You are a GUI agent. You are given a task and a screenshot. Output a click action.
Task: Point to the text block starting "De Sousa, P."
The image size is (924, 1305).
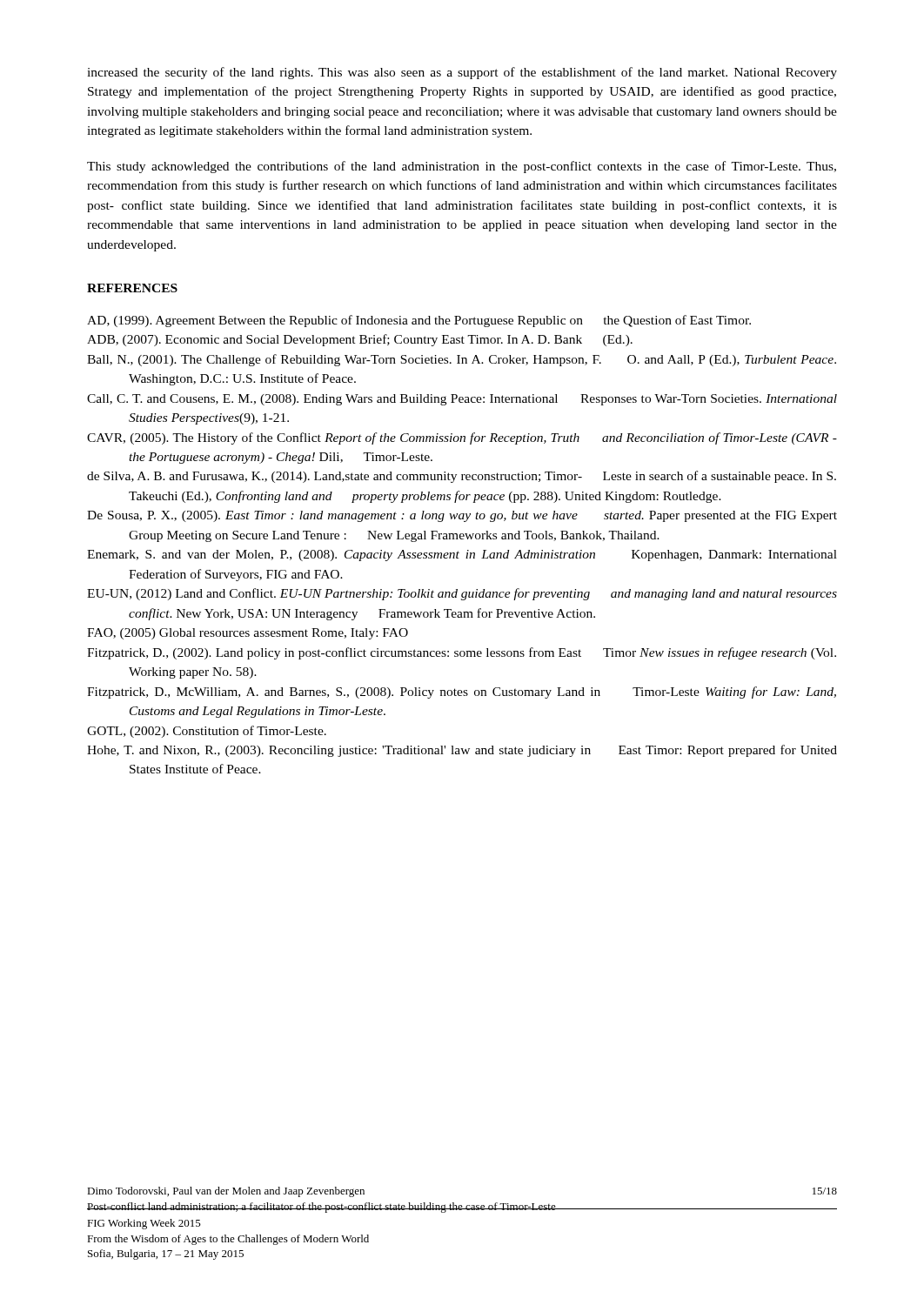click(462, 525)
